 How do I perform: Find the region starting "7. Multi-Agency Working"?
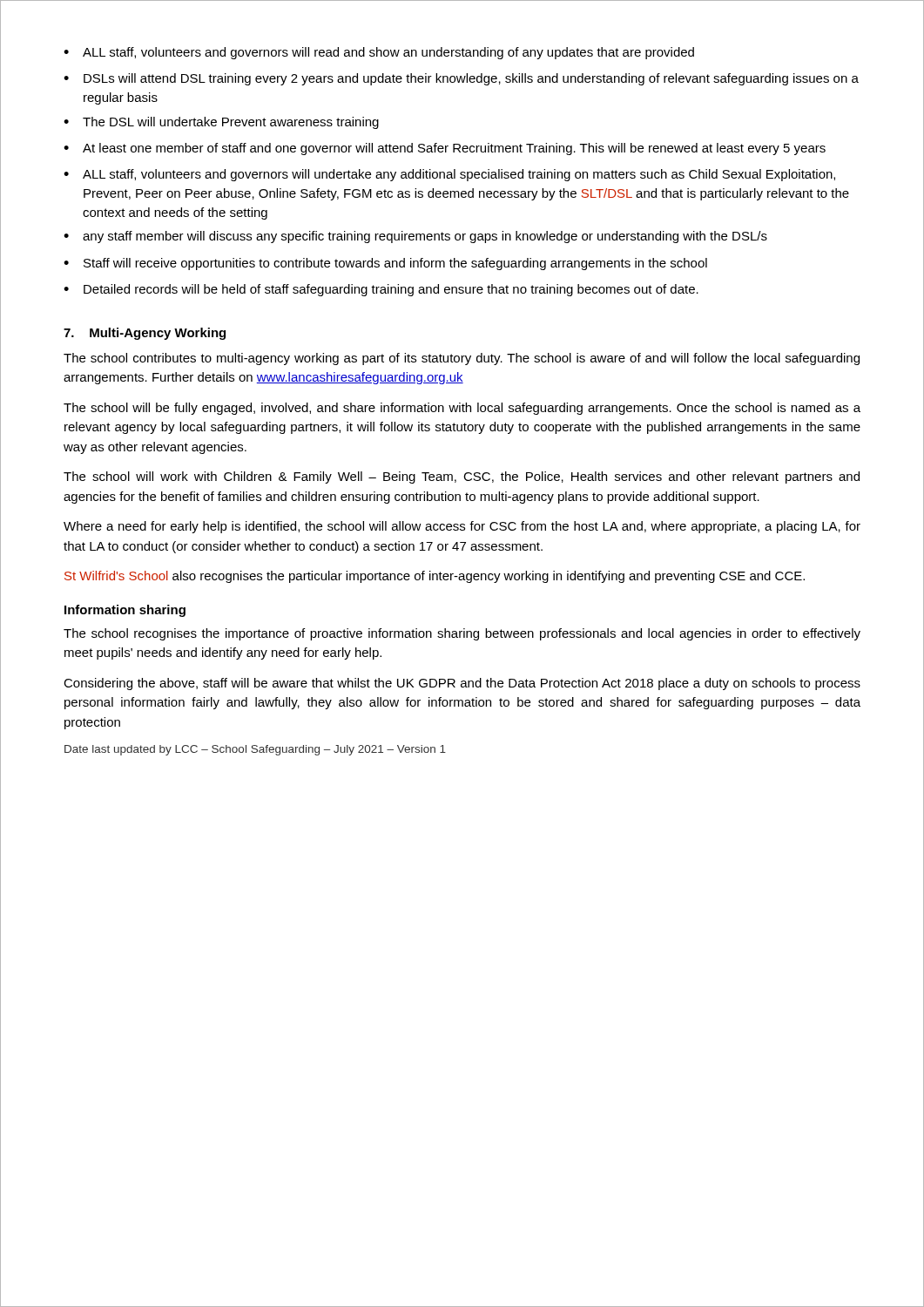click(145, 332)
